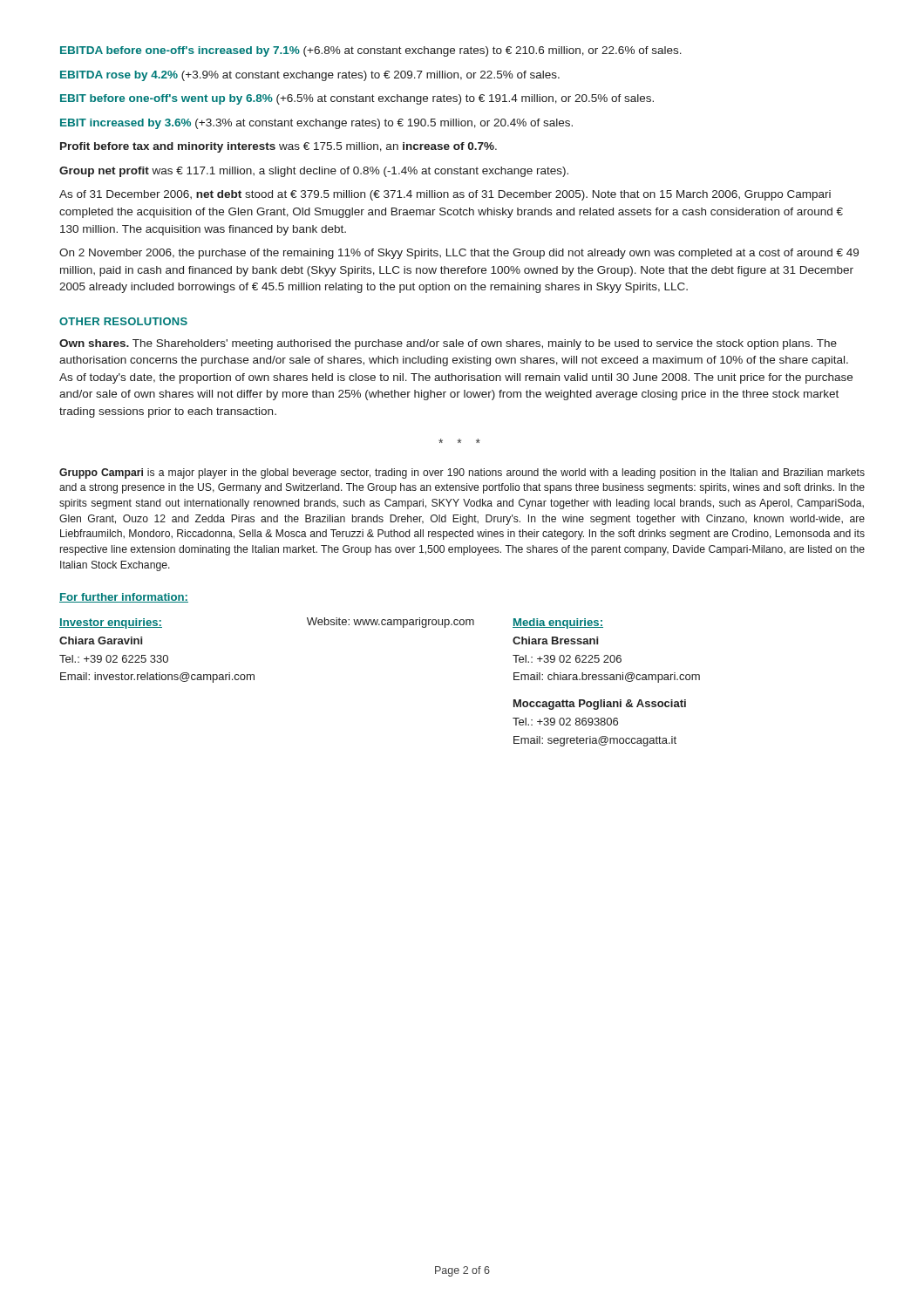Locate the text "Other Resolutions"
This screenshot has width=924, height=1308.
[x=123, y=321]
